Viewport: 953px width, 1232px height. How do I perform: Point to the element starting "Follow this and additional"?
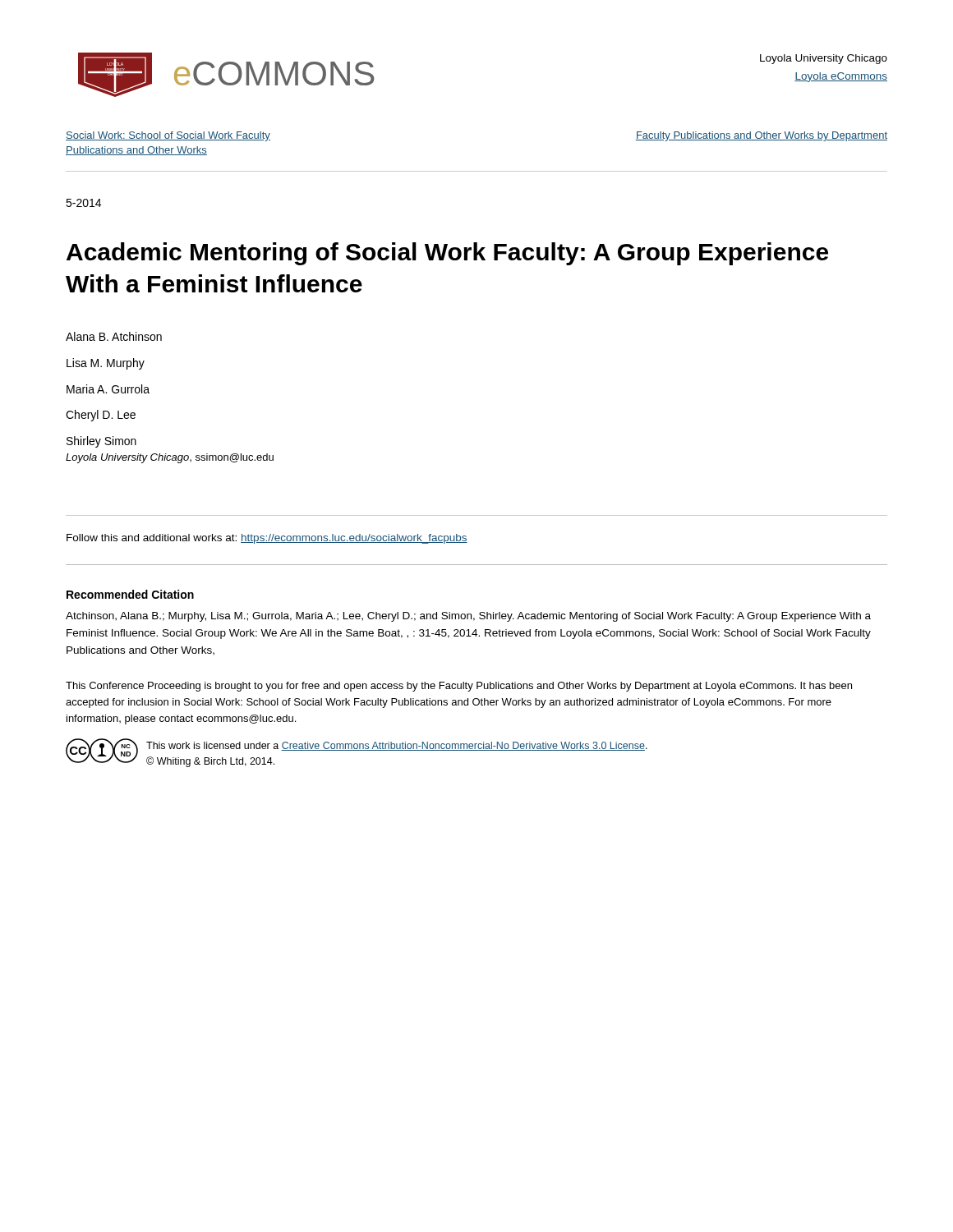tap(266, 538)
